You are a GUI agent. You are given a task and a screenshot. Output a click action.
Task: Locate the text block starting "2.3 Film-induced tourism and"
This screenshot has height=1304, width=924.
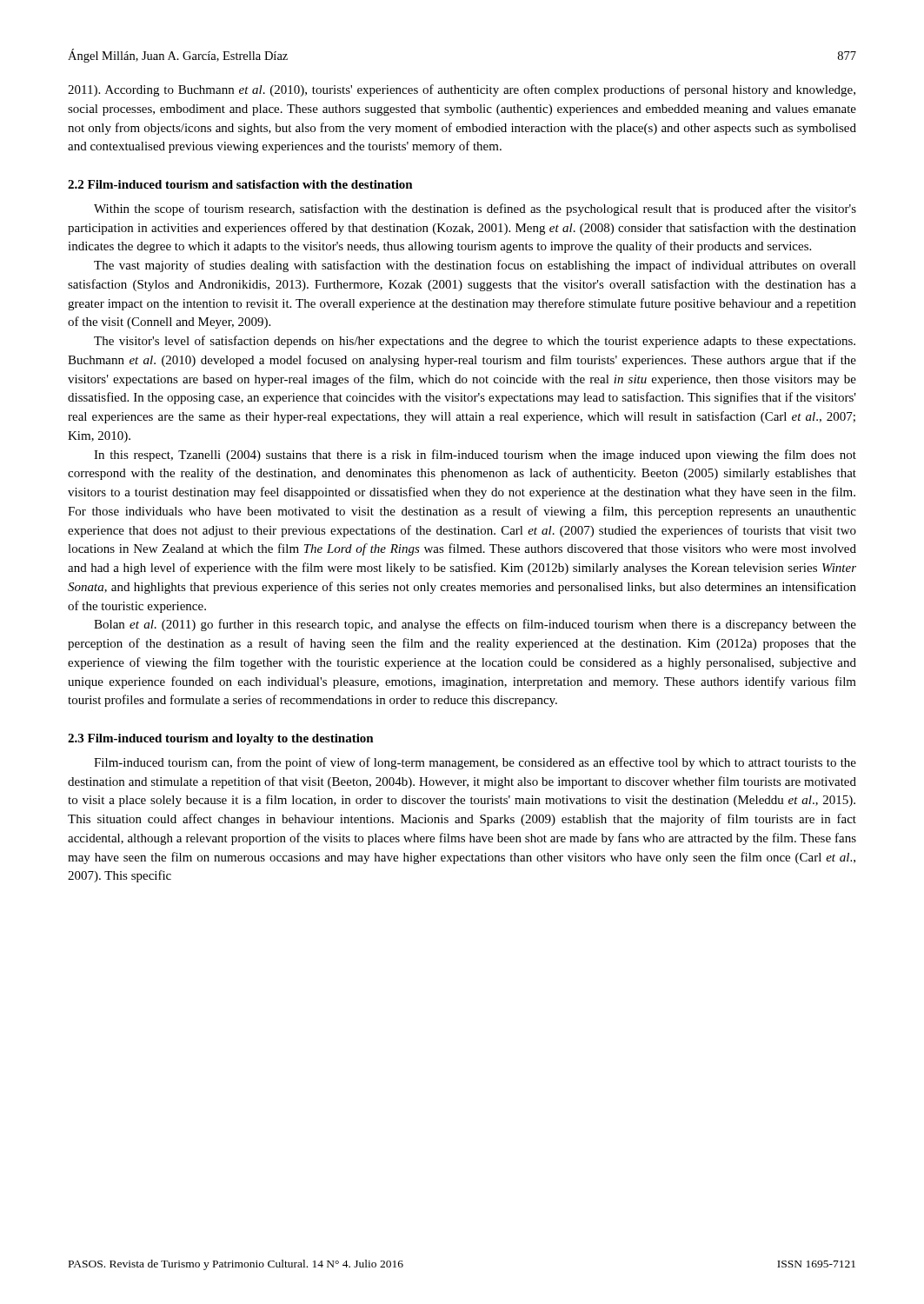click(x=221, y=738)
